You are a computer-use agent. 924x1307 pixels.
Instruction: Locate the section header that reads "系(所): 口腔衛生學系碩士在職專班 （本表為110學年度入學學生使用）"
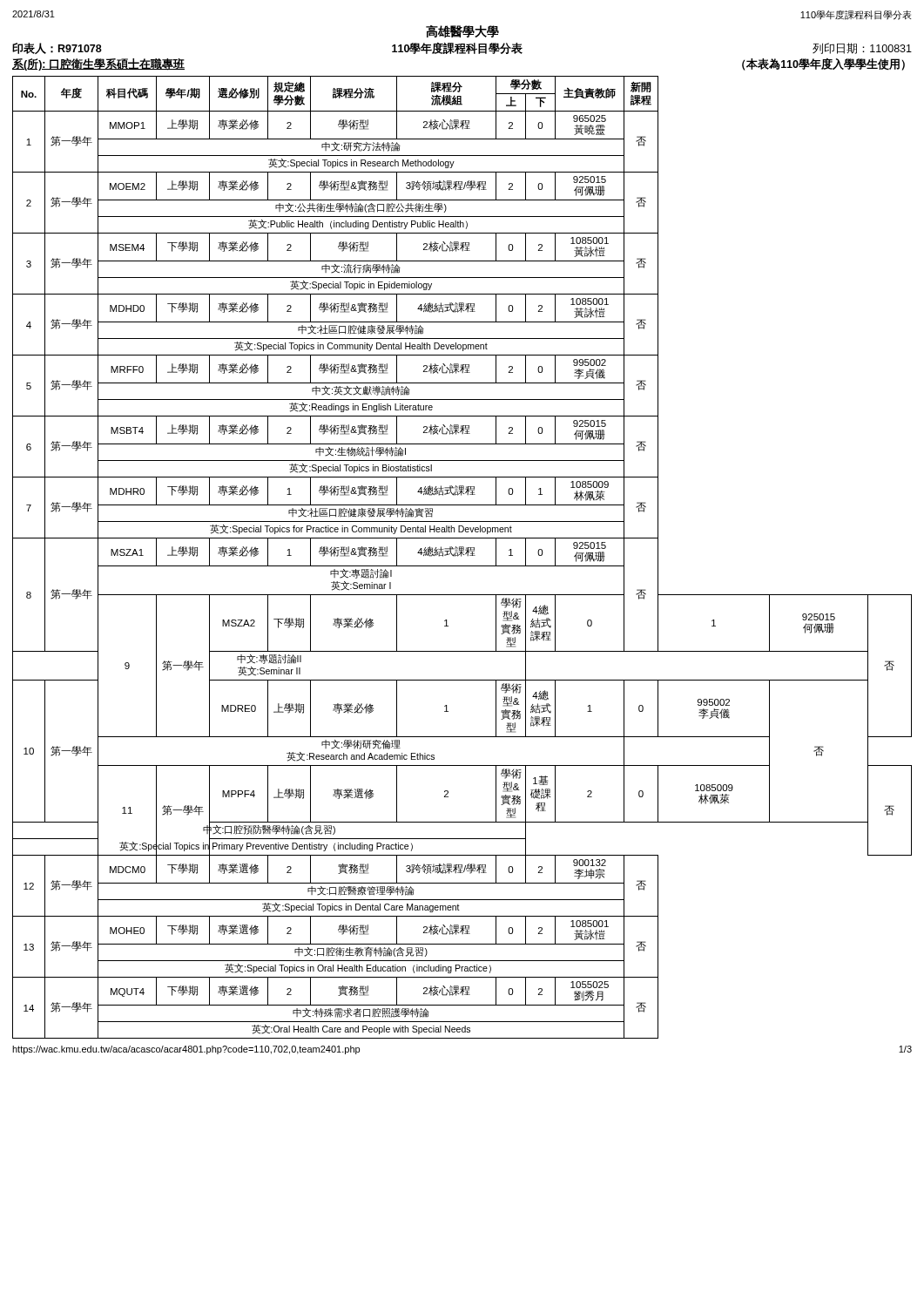coord(462,65)
